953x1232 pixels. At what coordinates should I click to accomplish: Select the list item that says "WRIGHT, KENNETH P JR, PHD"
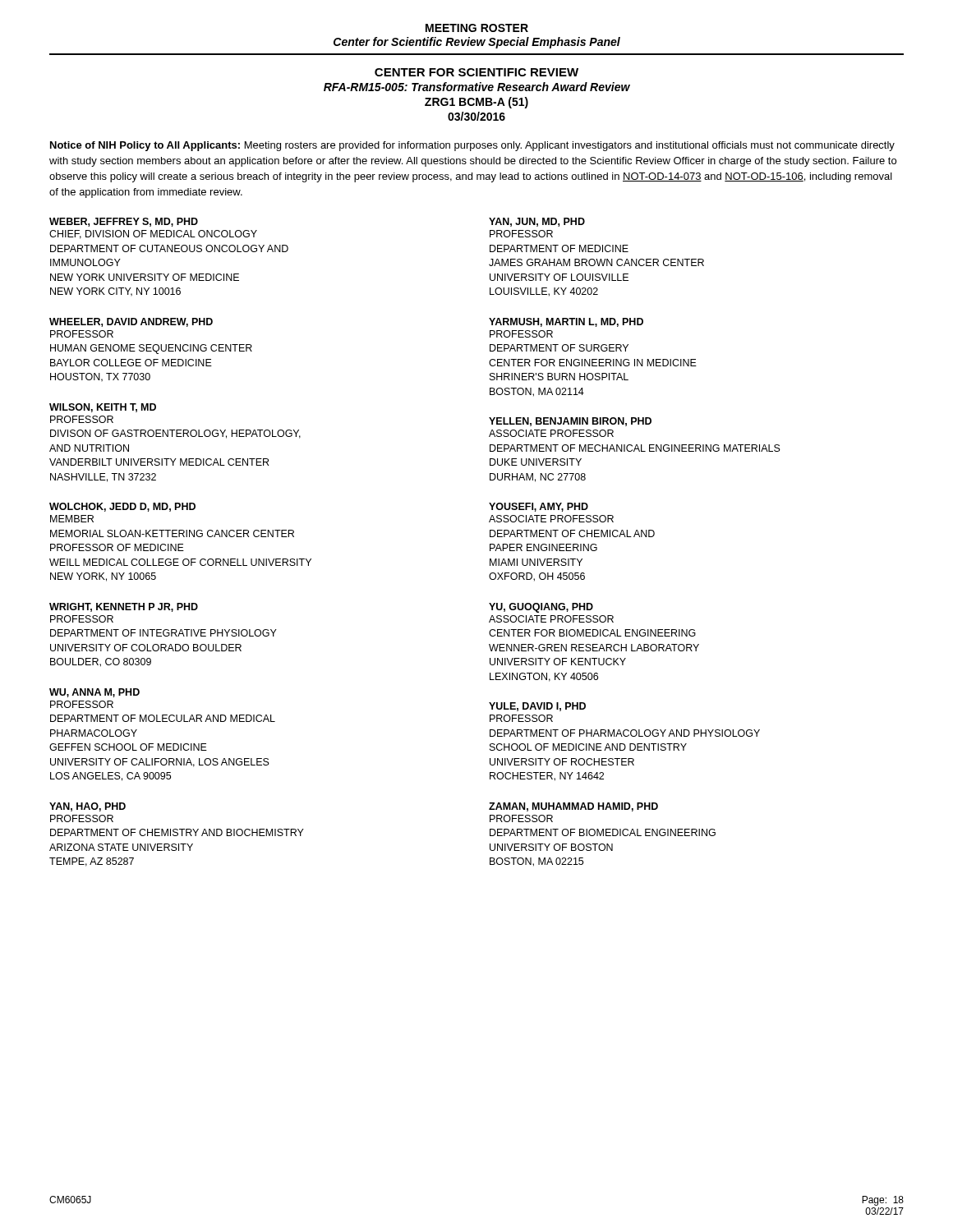257,636
